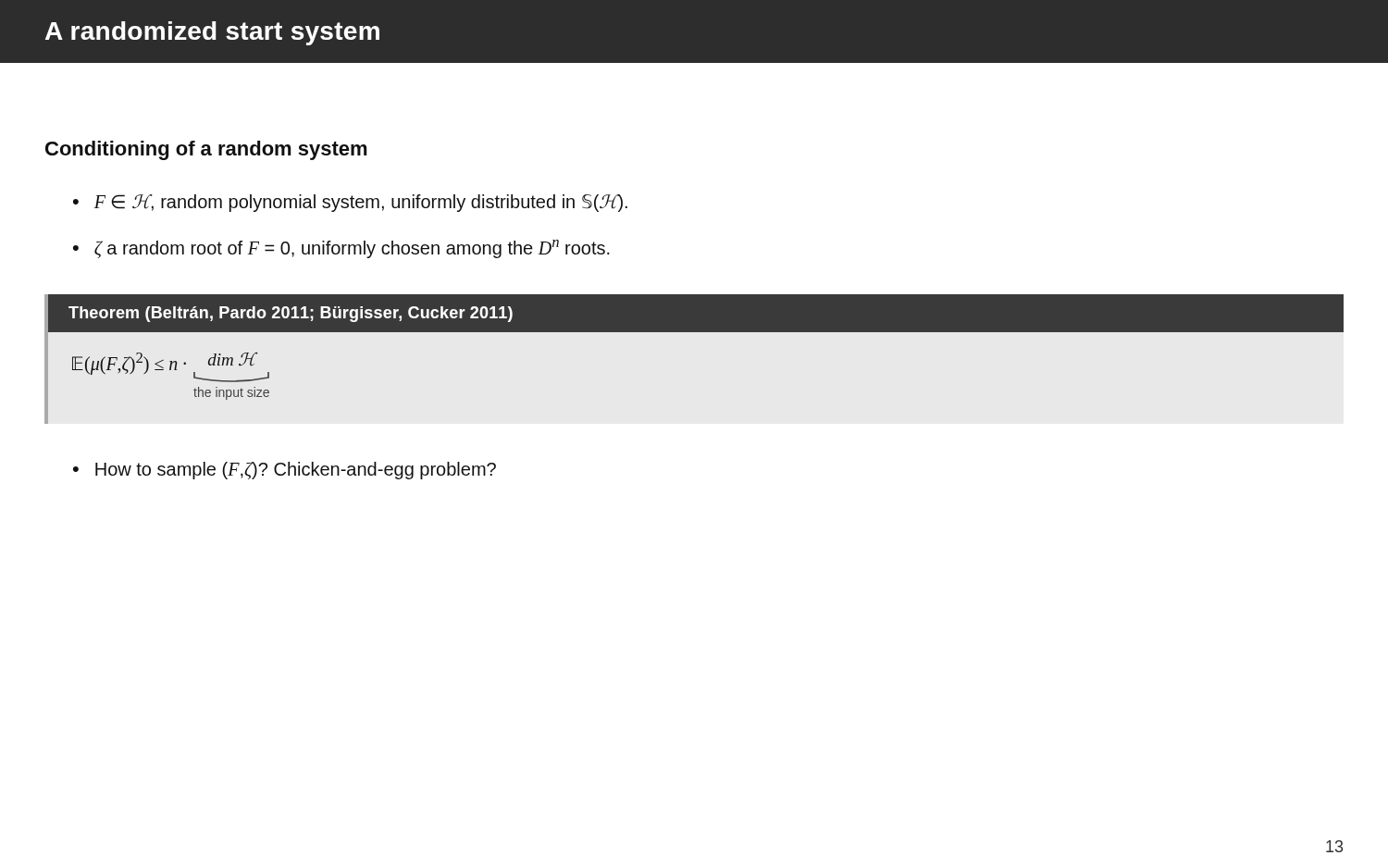
Task: Point to "Theorem (Beltrán, Pardo 2011; Bürgisser, Cucker 2011)"
Action: coord(291,312)
